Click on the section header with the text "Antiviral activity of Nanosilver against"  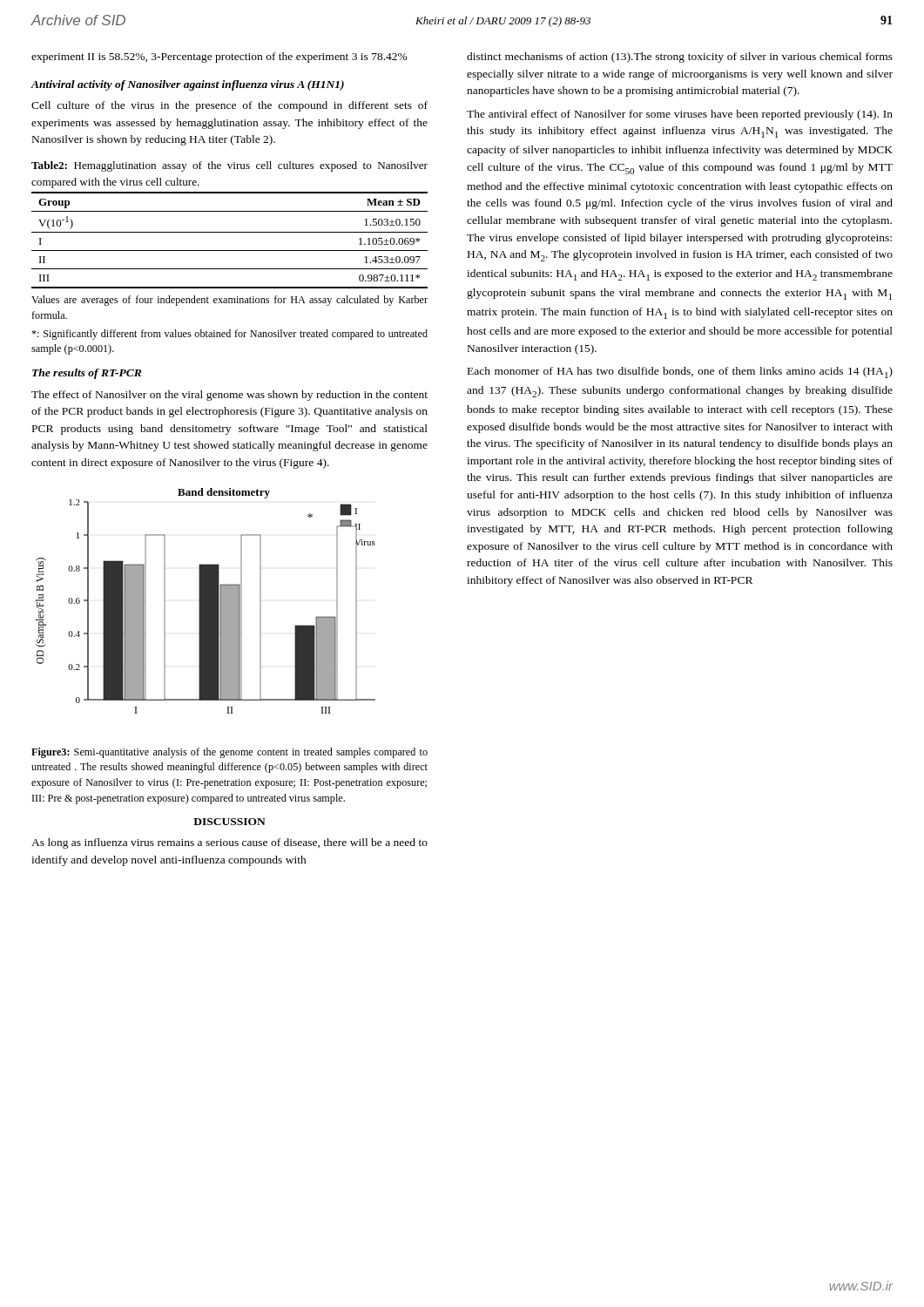pyautogui.click(x=229, y=84)
